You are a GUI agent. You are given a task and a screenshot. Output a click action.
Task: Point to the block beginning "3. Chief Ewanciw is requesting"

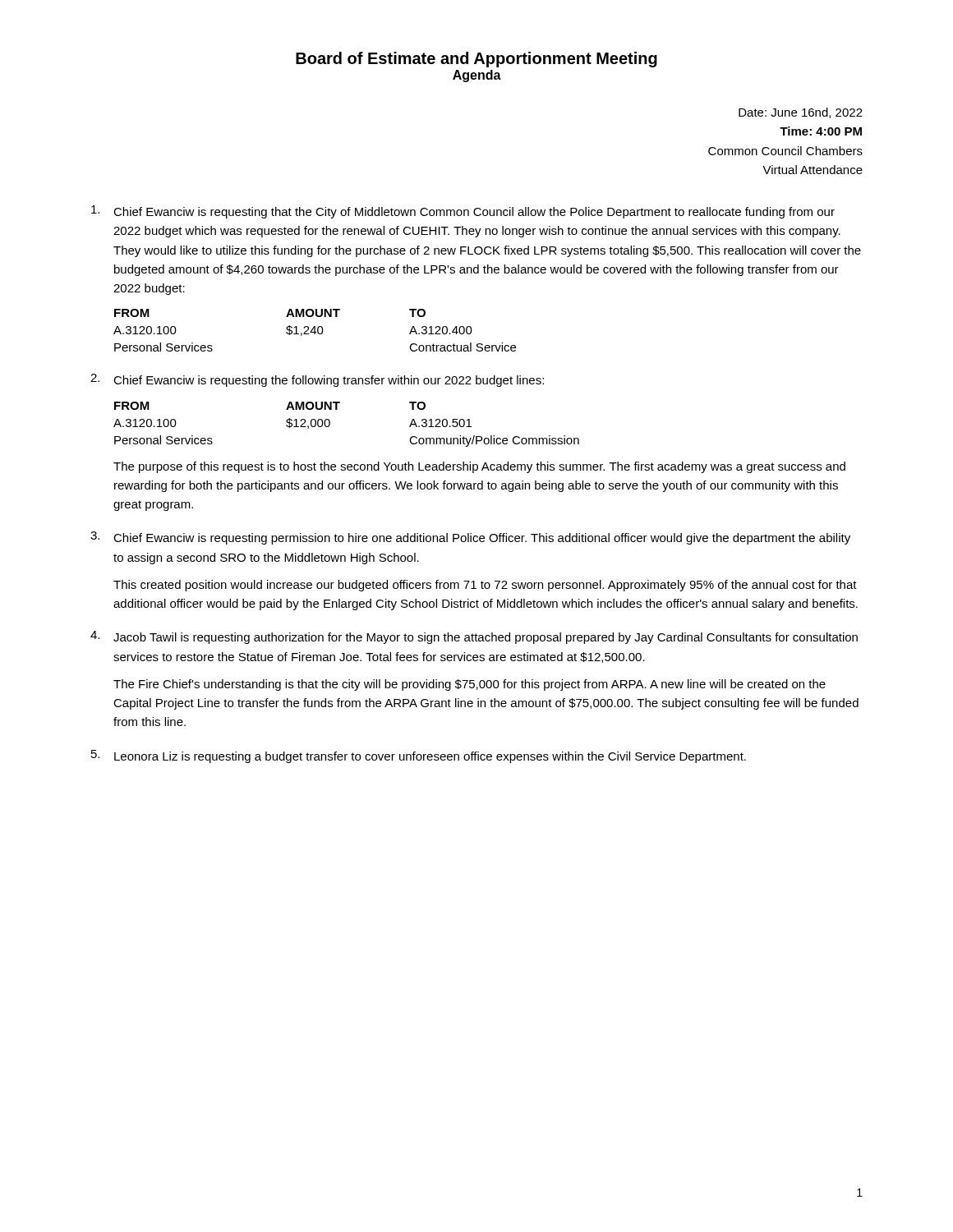coord(476,571)
